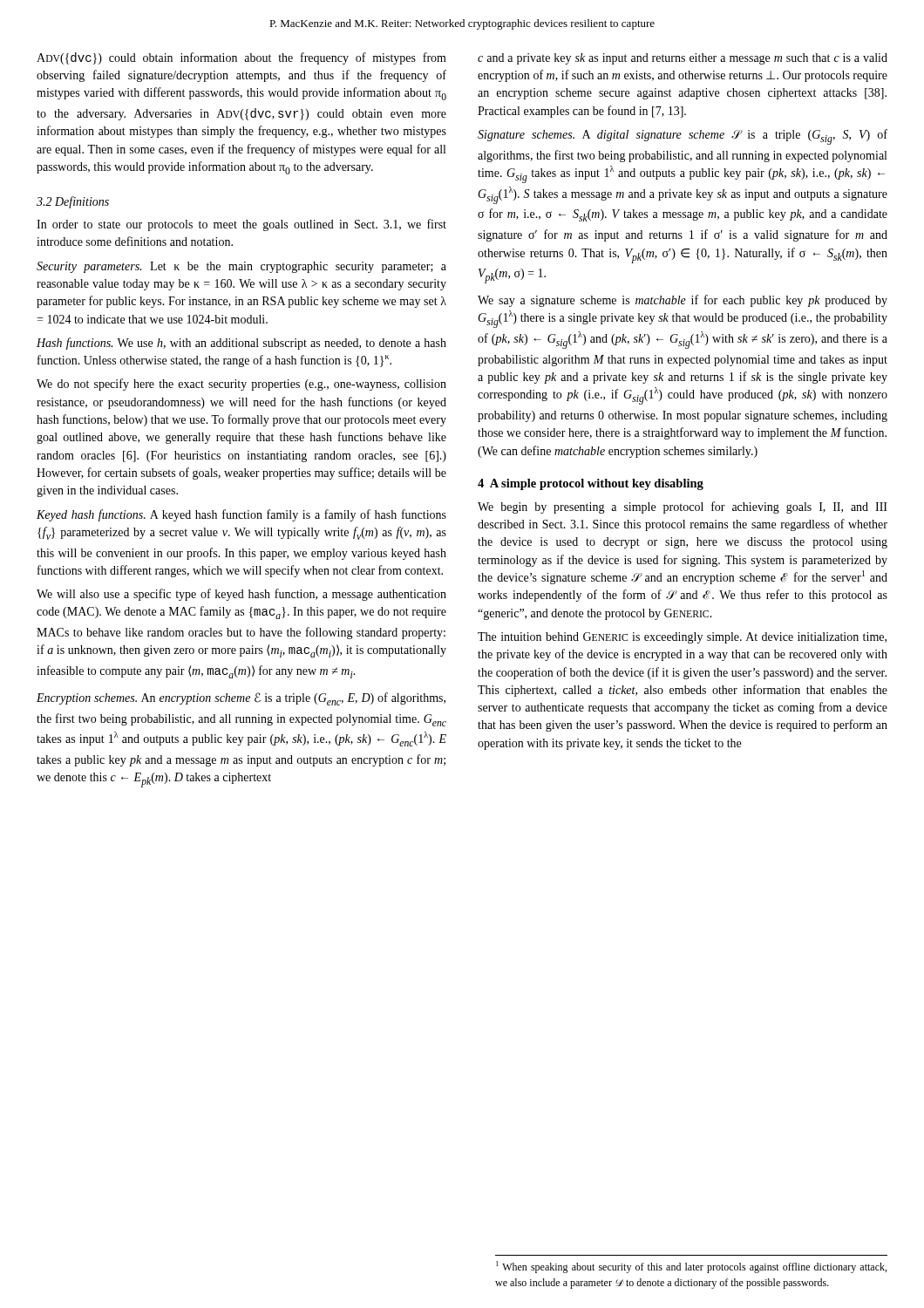The width and height of the screenshot is (924, 1308).
Task: Select the passage starting "3.2 Definitions"
Action: [x=73, y=202]
